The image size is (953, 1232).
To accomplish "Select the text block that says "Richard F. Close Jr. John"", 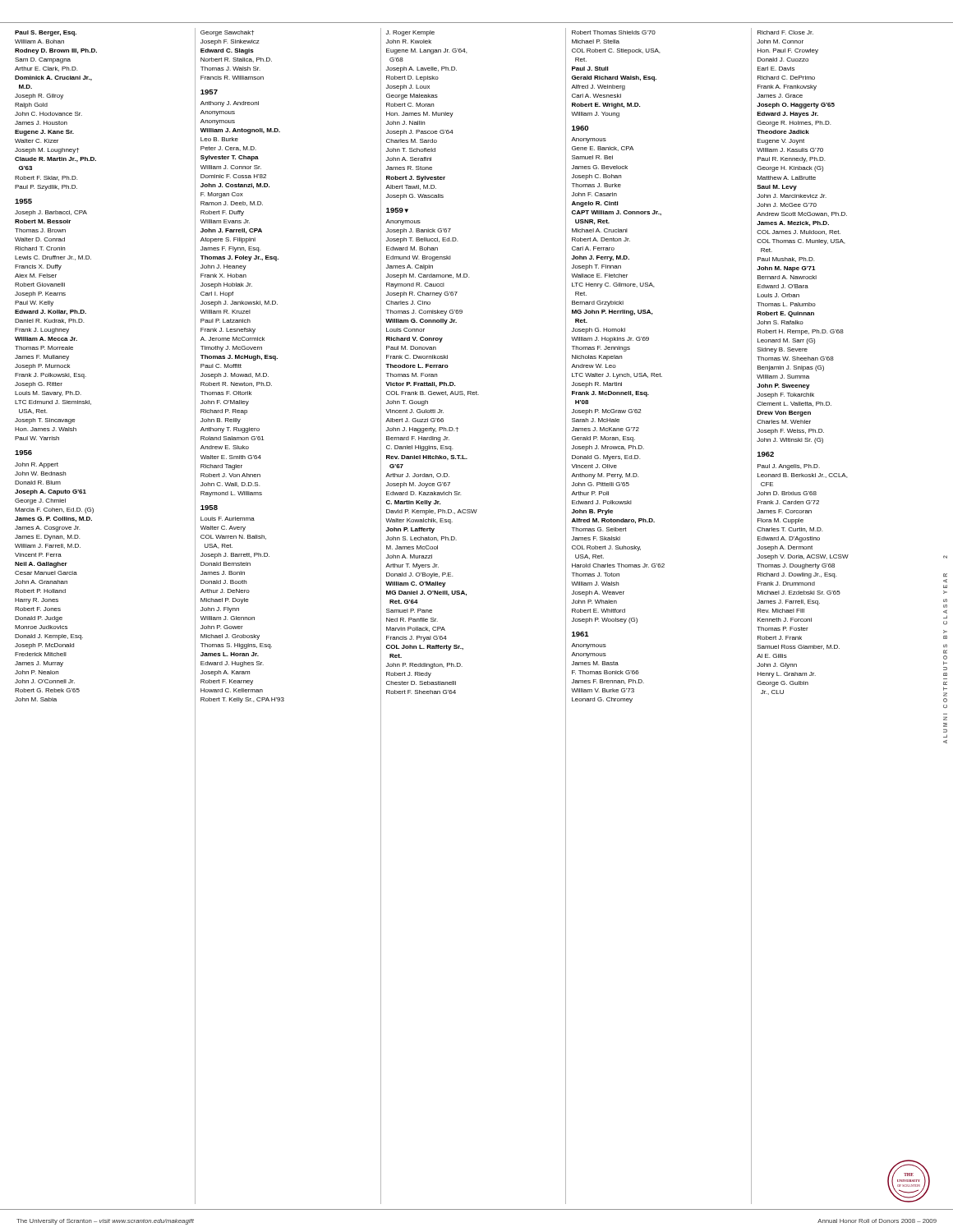I will pos(785,32).
